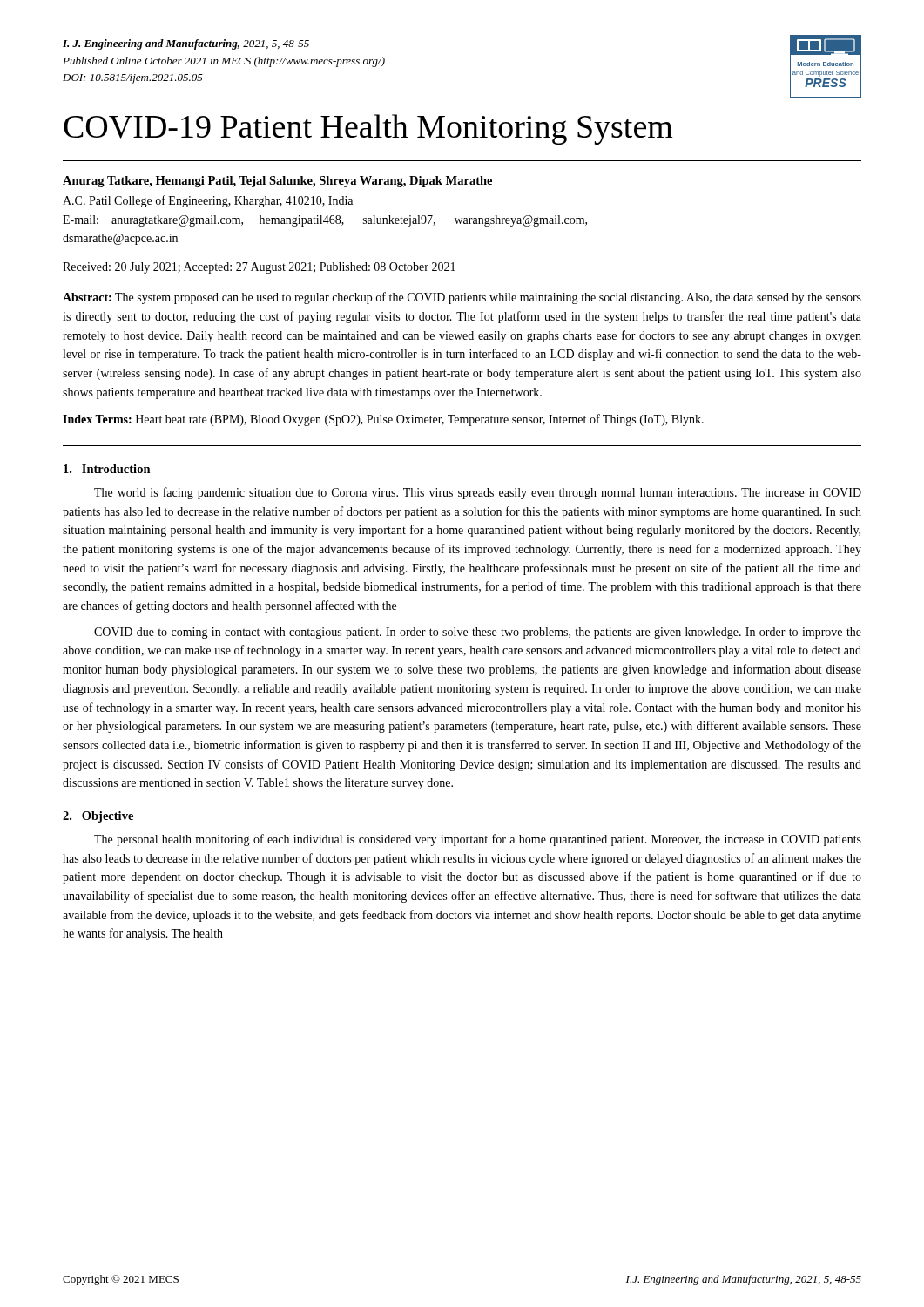Find the block on this page that starts "COVID due to coming in"
The image size is (924, 1307).
pos(462,708)
